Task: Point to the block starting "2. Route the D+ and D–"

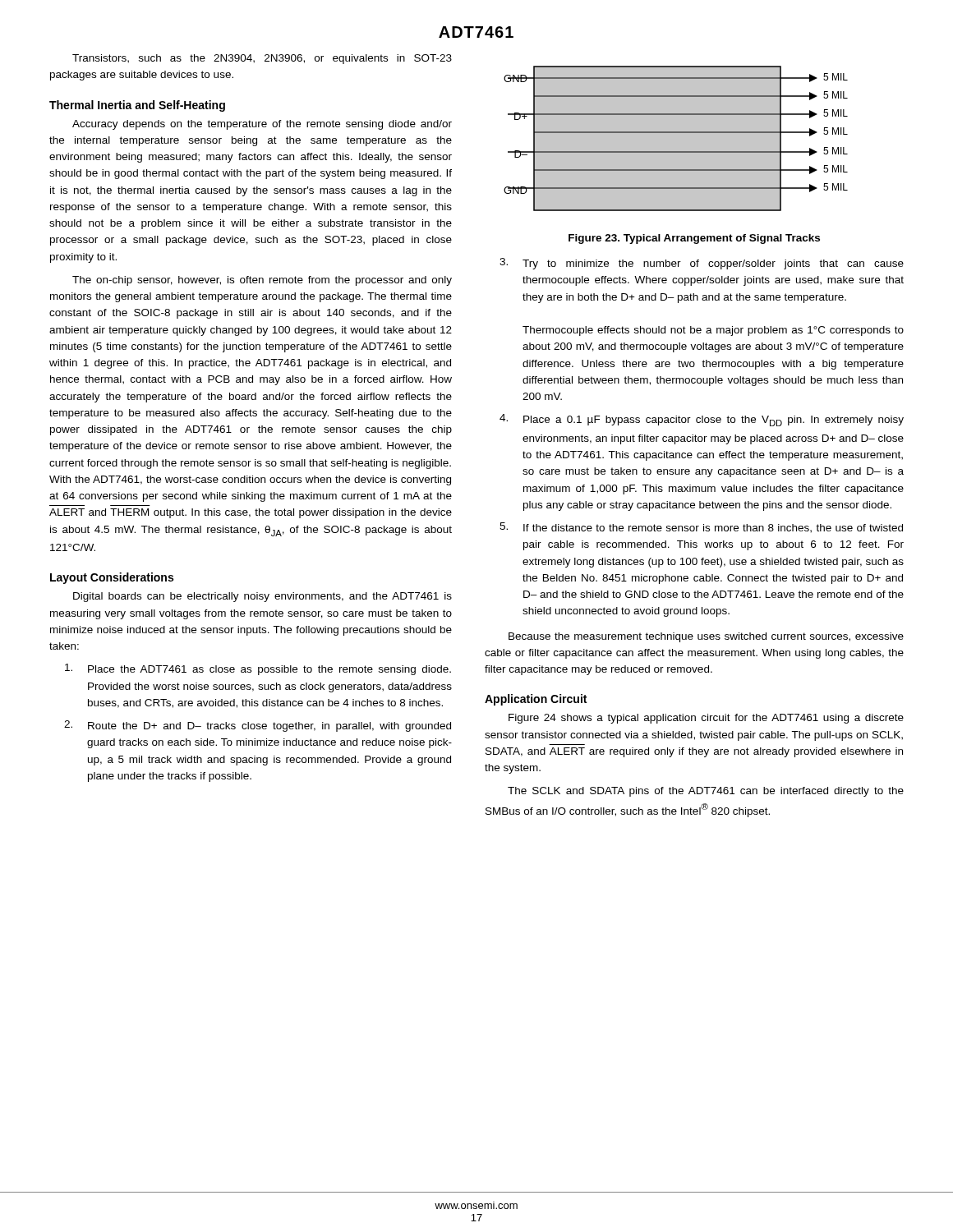Action: 251,751
